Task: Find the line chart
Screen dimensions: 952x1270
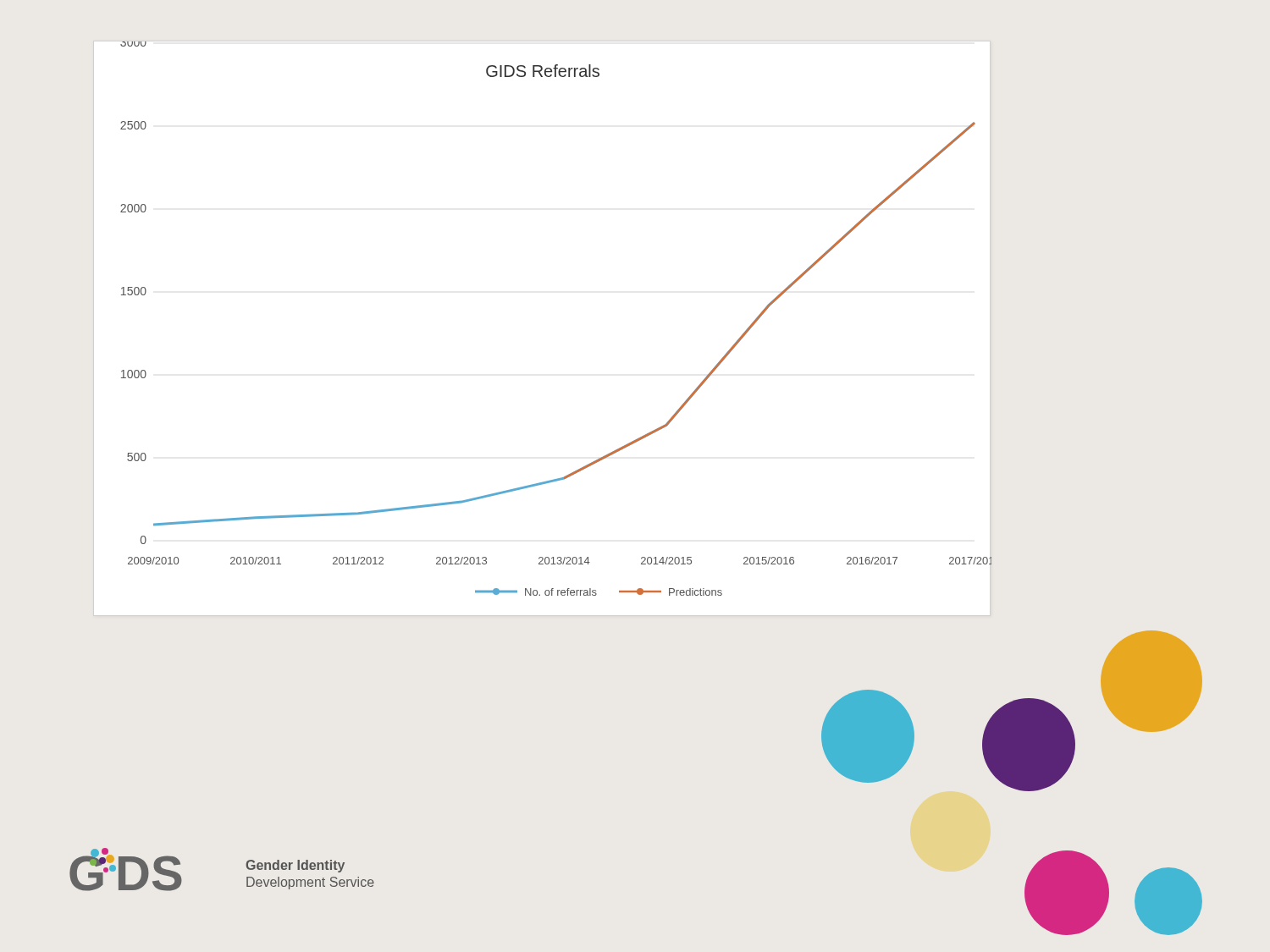Action: click(542, 328)
